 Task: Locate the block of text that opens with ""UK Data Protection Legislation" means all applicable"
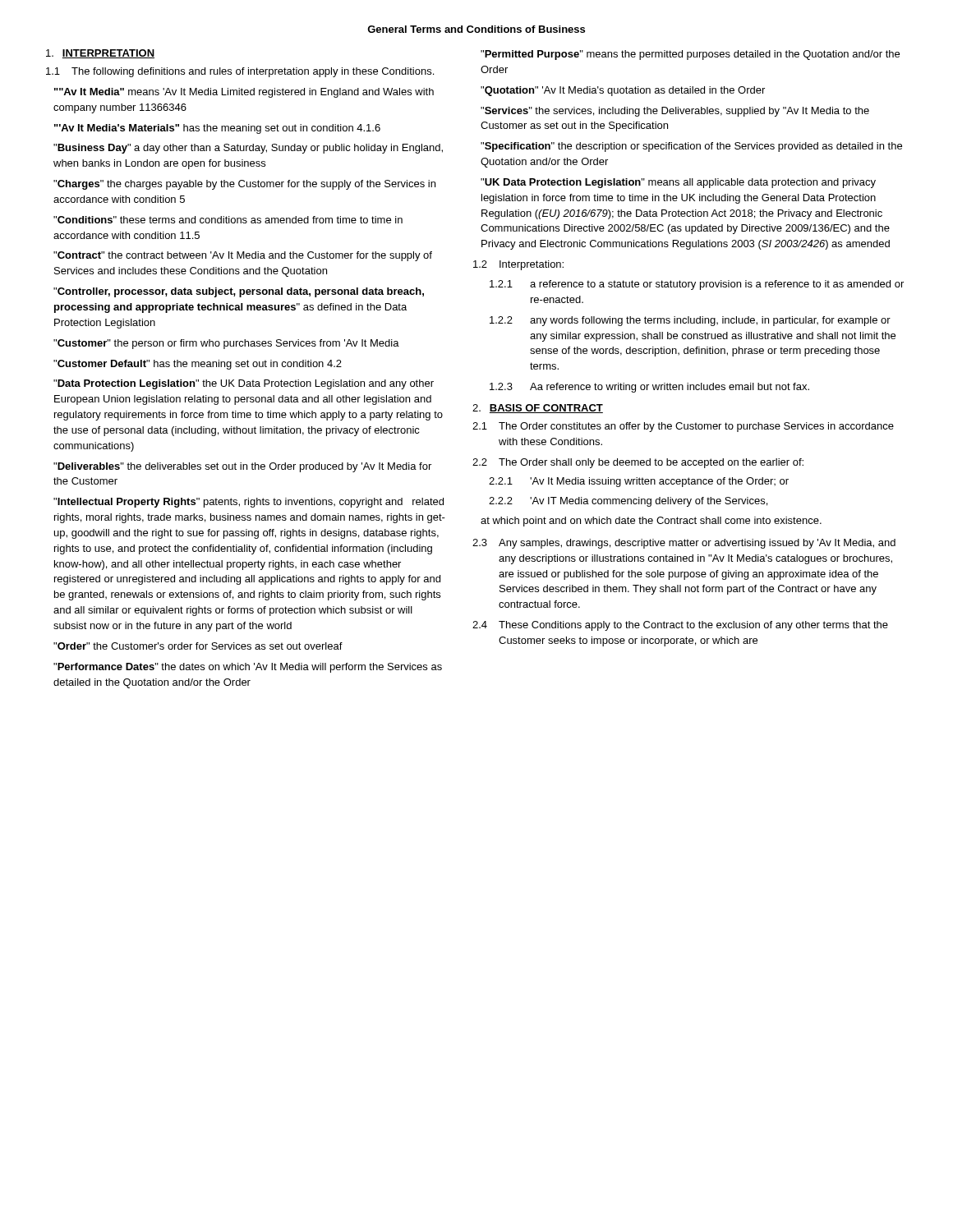(685, 213)
